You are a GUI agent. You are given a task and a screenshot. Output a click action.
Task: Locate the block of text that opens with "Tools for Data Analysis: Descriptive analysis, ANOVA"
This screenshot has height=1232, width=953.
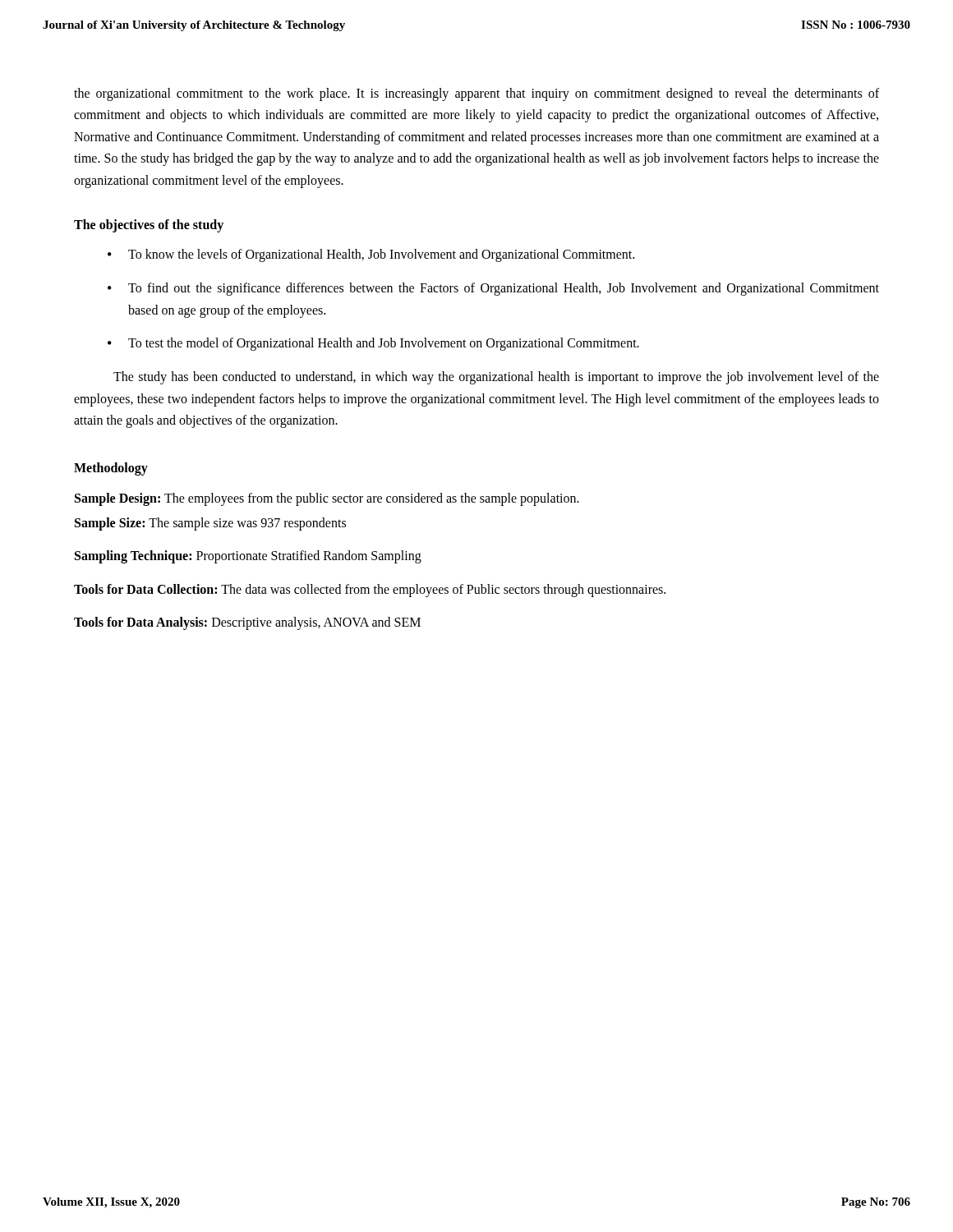click(247, 622)
